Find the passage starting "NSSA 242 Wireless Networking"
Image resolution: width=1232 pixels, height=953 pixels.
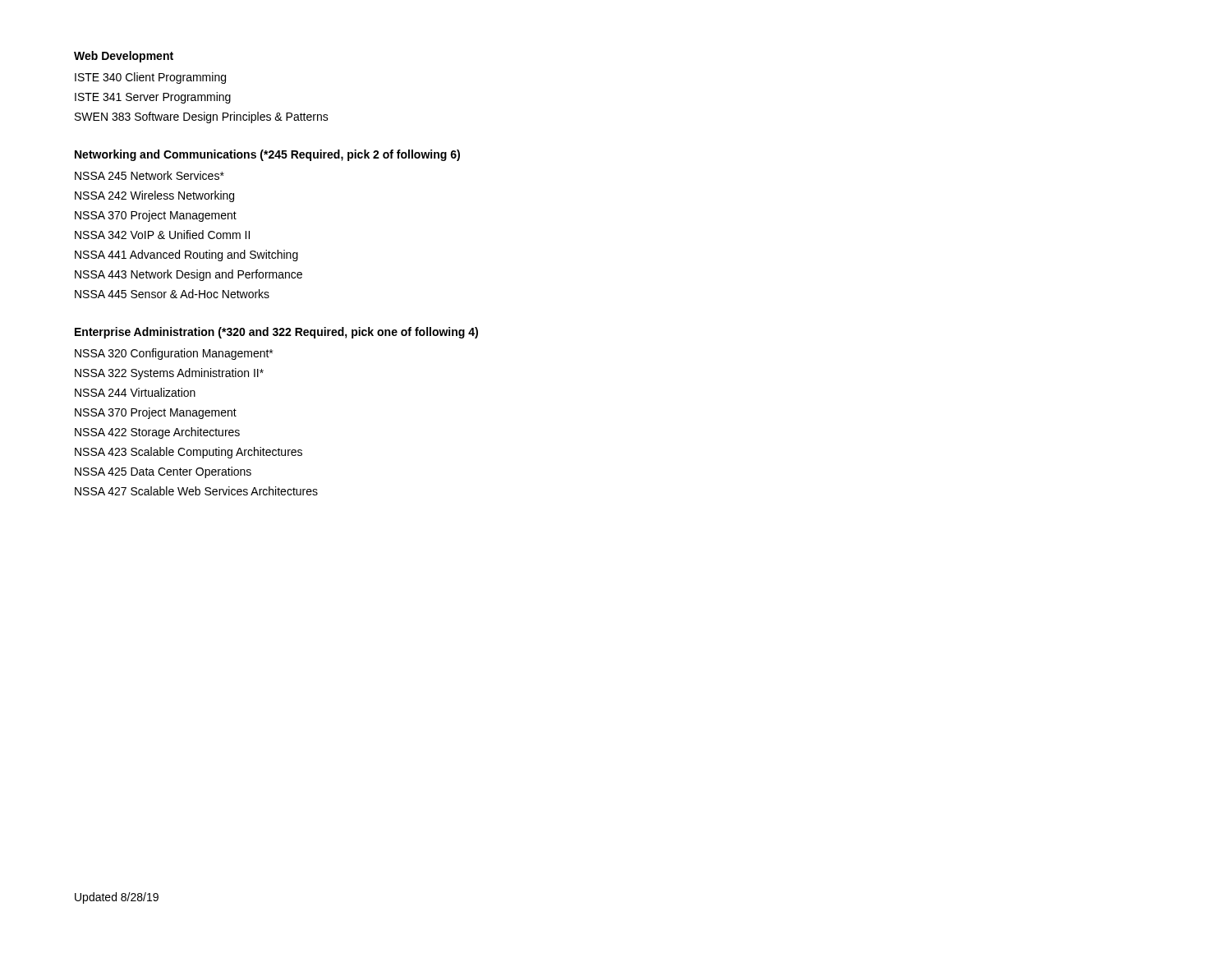pyautogui.click(x=154, y=196)
